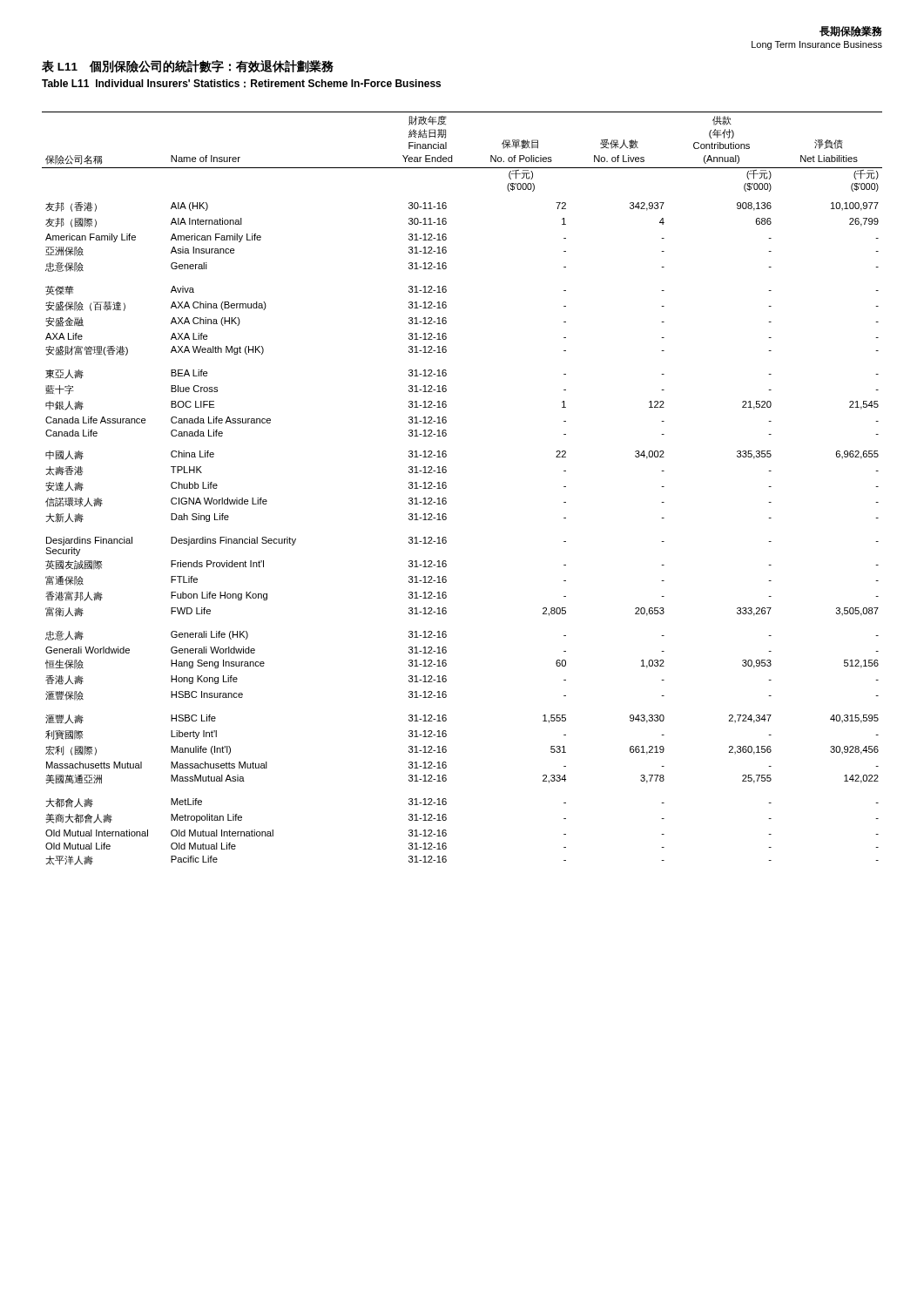This screenshot has width=924, height=1307.
Task: Select the table that reads "Old Mutual Life"
Action: (462, 490)
